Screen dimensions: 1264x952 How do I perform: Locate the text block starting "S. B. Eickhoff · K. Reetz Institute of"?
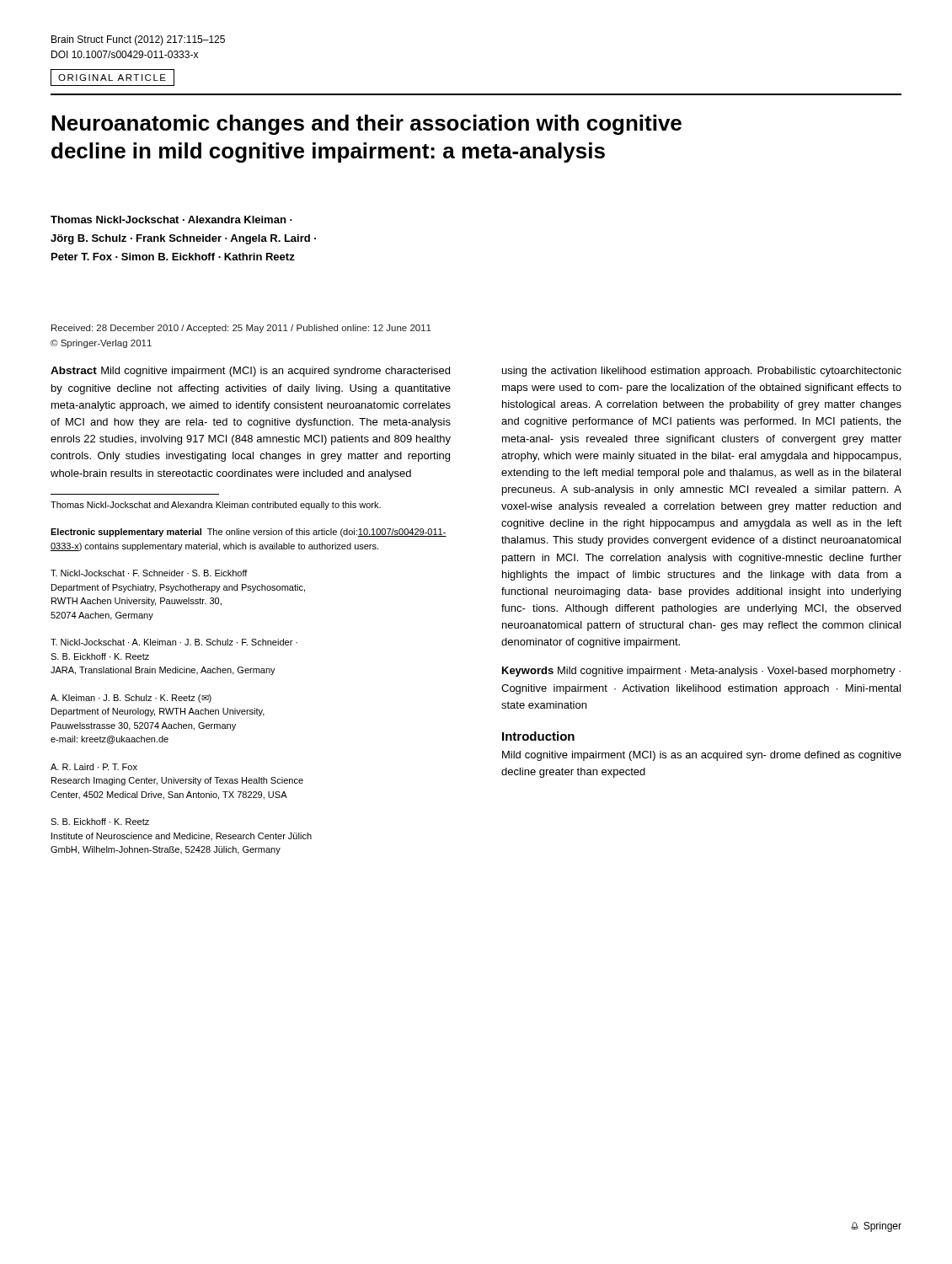(x=181, y=836)
